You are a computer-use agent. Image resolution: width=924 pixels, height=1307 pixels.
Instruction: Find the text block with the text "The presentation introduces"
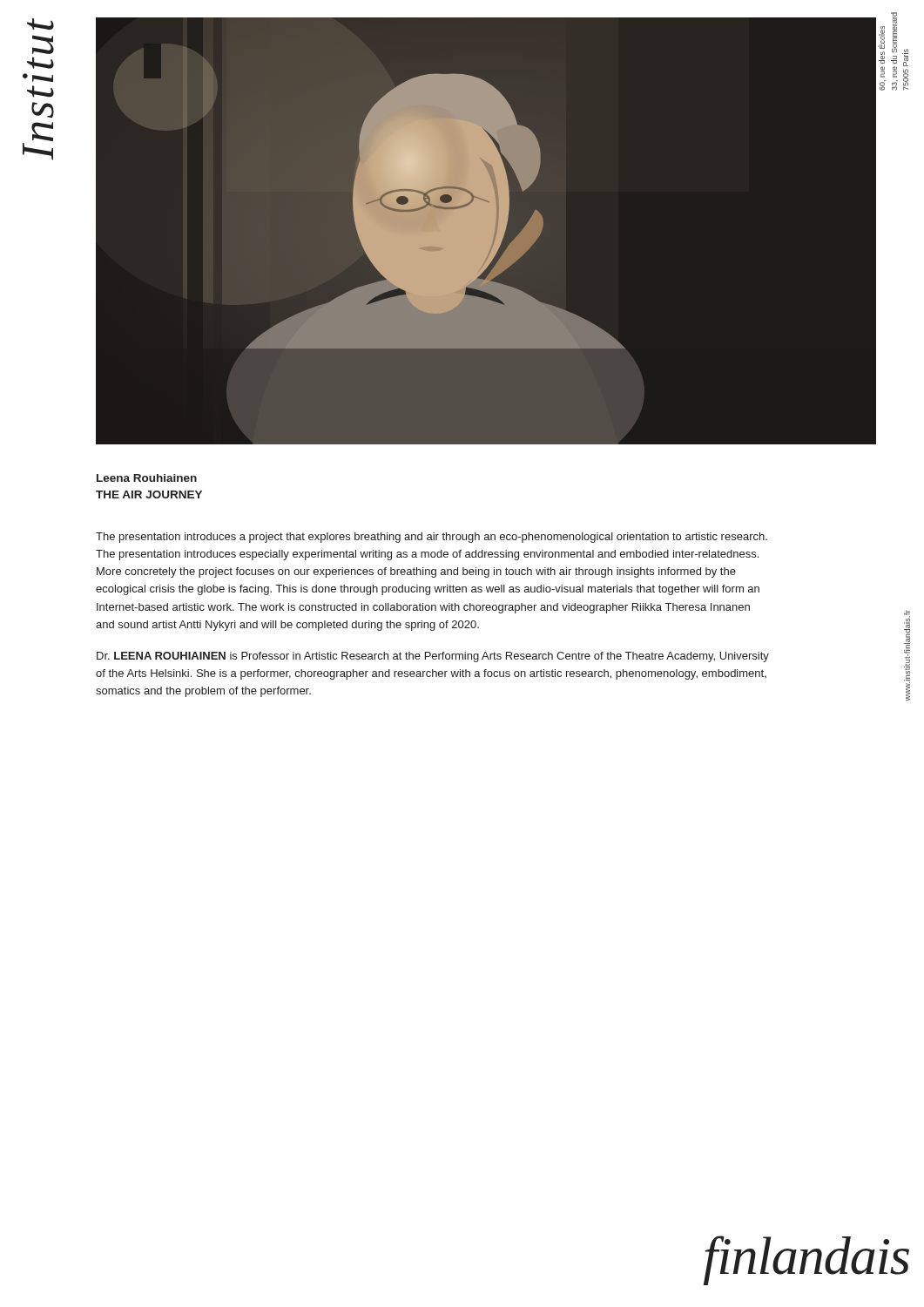pos(433,614)
